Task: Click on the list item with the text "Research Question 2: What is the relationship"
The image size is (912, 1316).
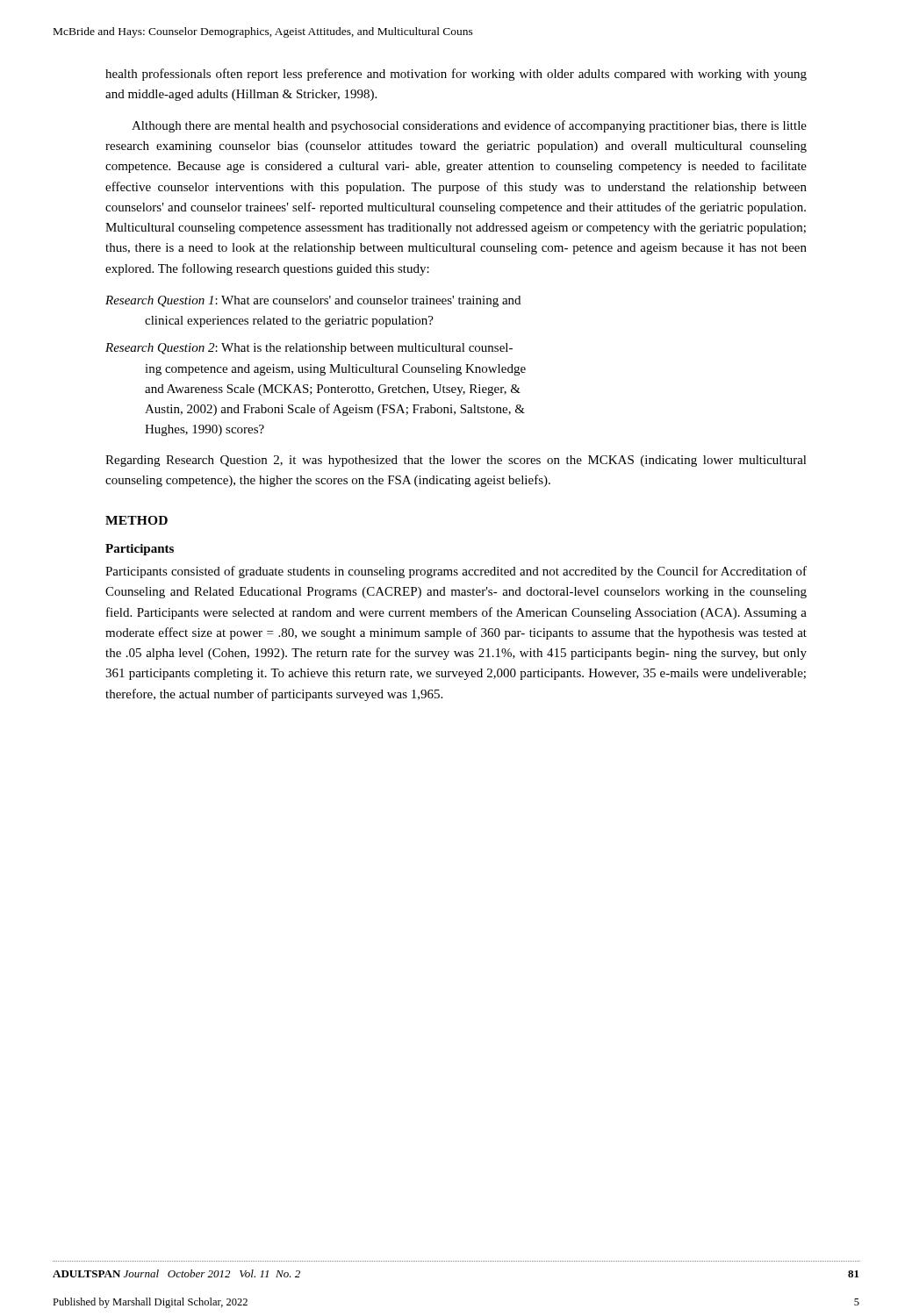Action: pyautogui.click(x=456, y=390)
